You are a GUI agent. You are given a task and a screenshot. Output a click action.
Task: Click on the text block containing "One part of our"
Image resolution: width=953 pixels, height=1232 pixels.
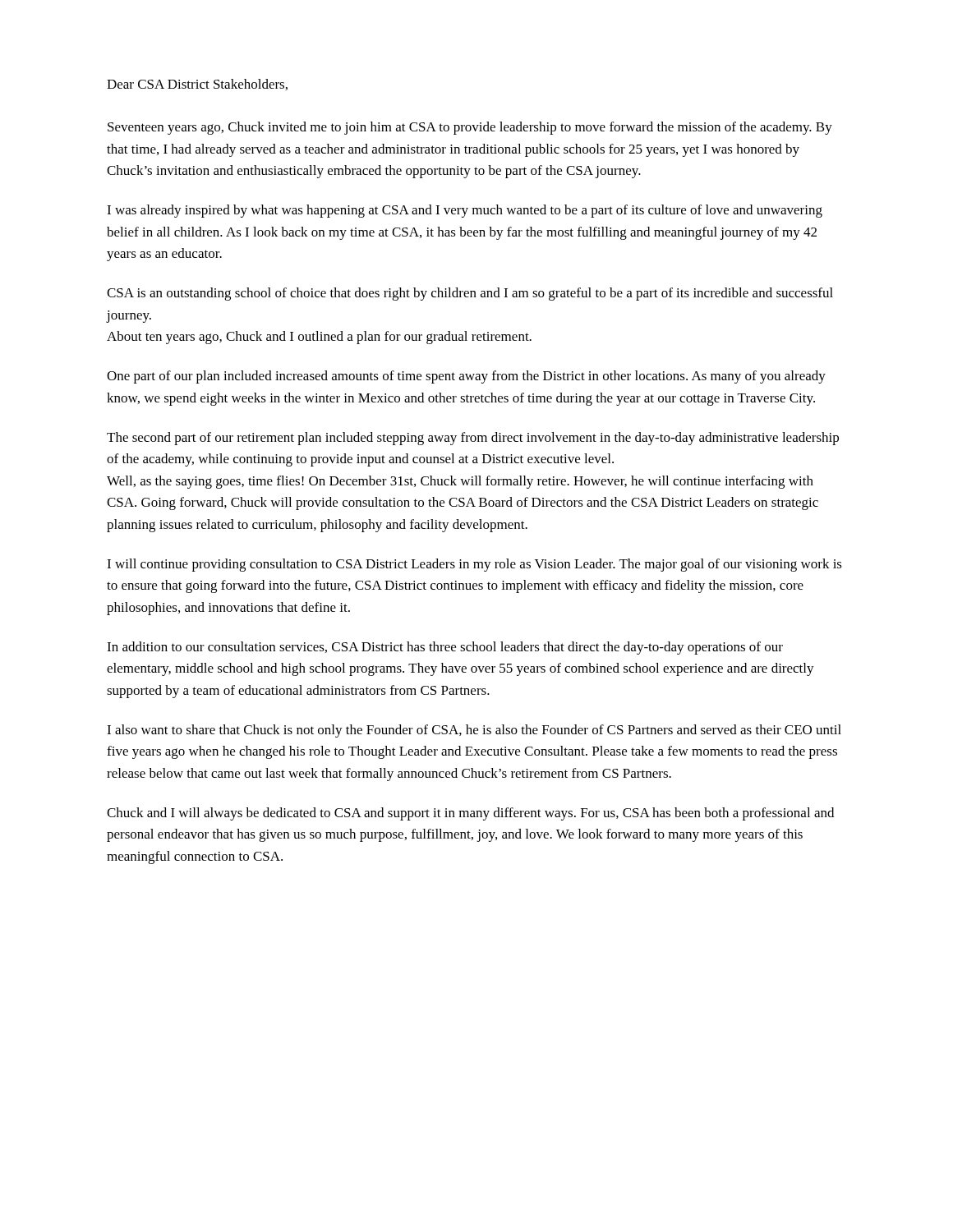tap(466, 387)
